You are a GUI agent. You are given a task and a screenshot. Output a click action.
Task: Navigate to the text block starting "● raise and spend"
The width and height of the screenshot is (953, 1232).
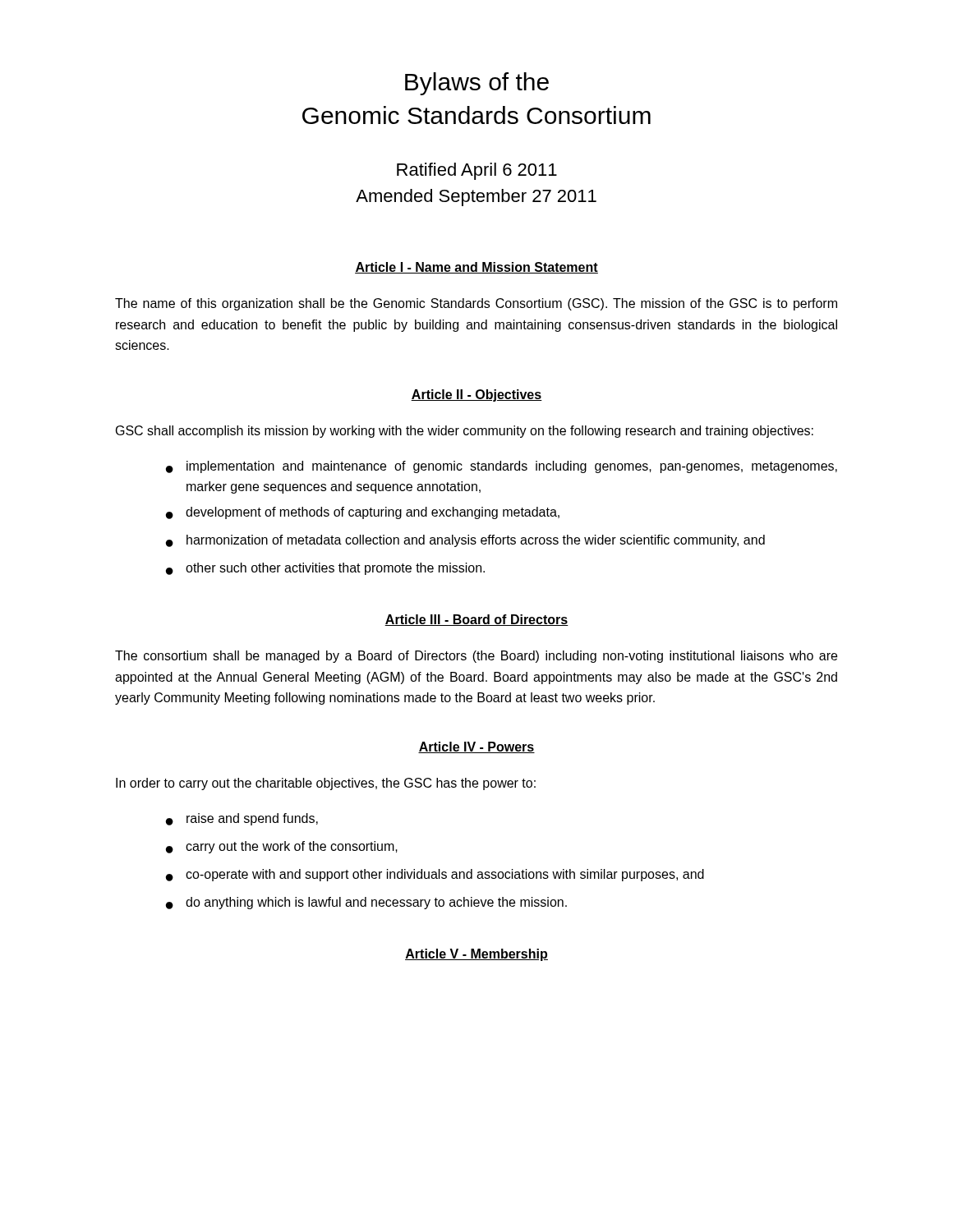pos(242,819)
